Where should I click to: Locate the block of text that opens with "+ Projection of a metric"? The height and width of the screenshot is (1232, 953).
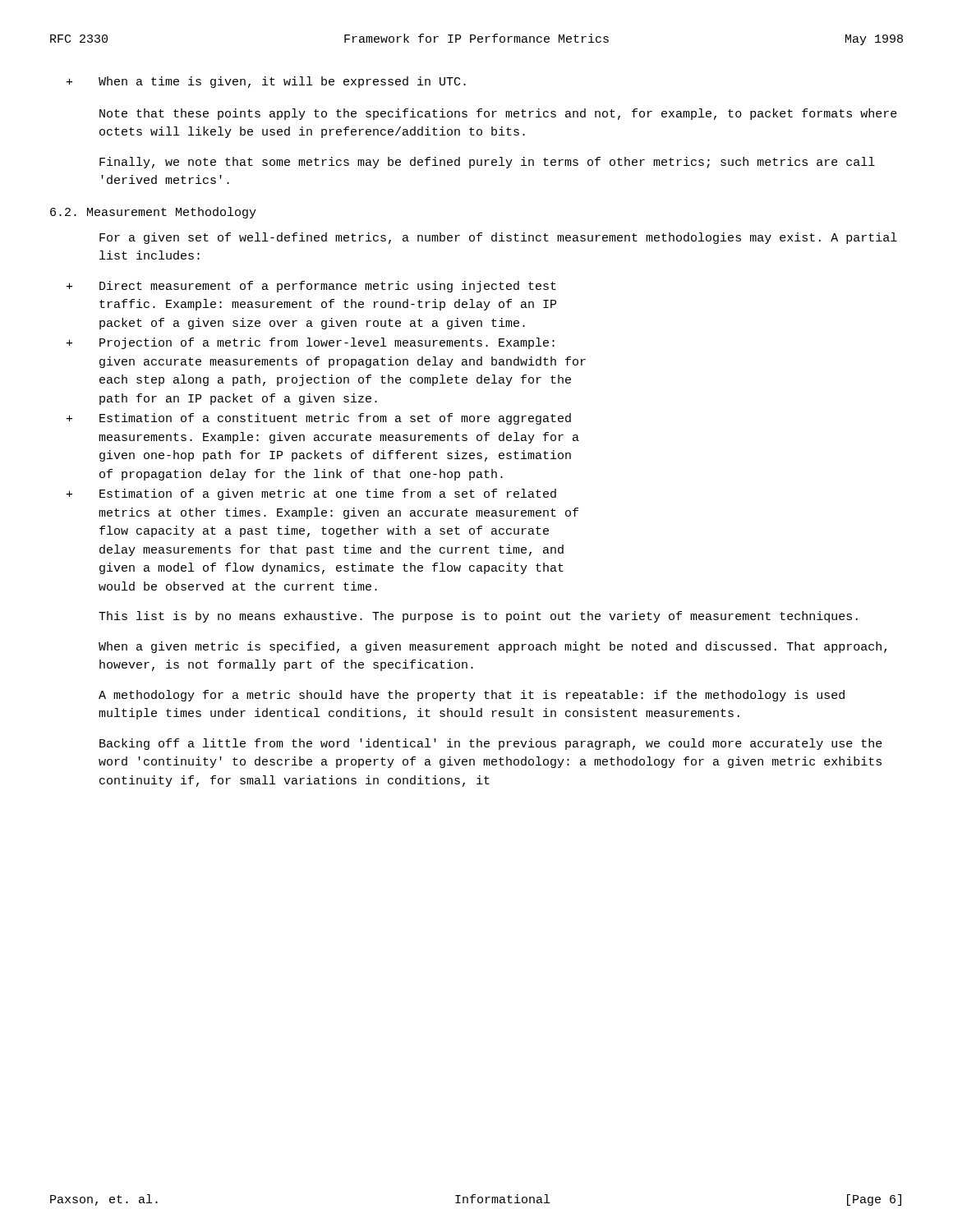tap(481, 372)
